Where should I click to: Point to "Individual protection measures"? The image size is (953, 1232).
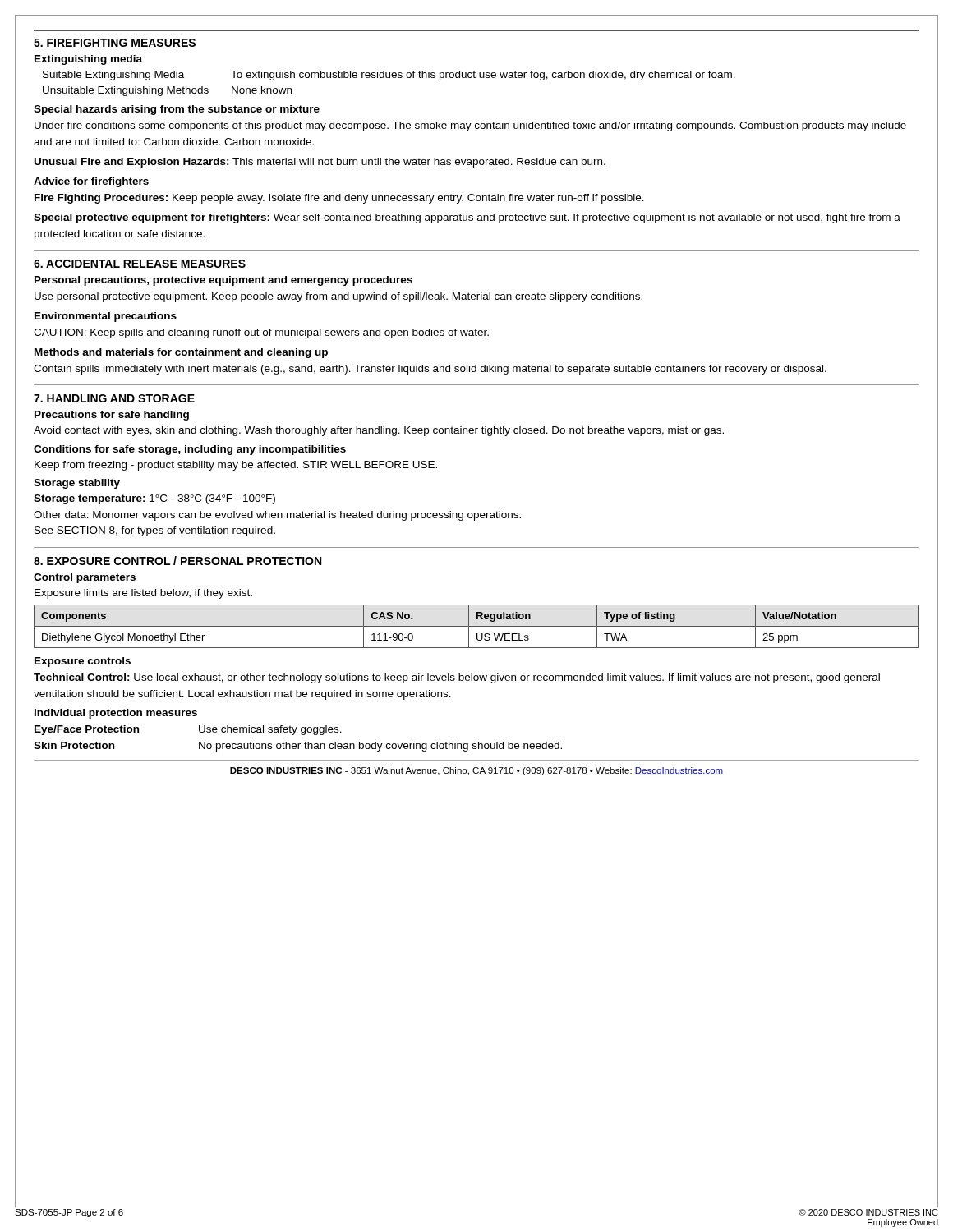coord(116,712)
